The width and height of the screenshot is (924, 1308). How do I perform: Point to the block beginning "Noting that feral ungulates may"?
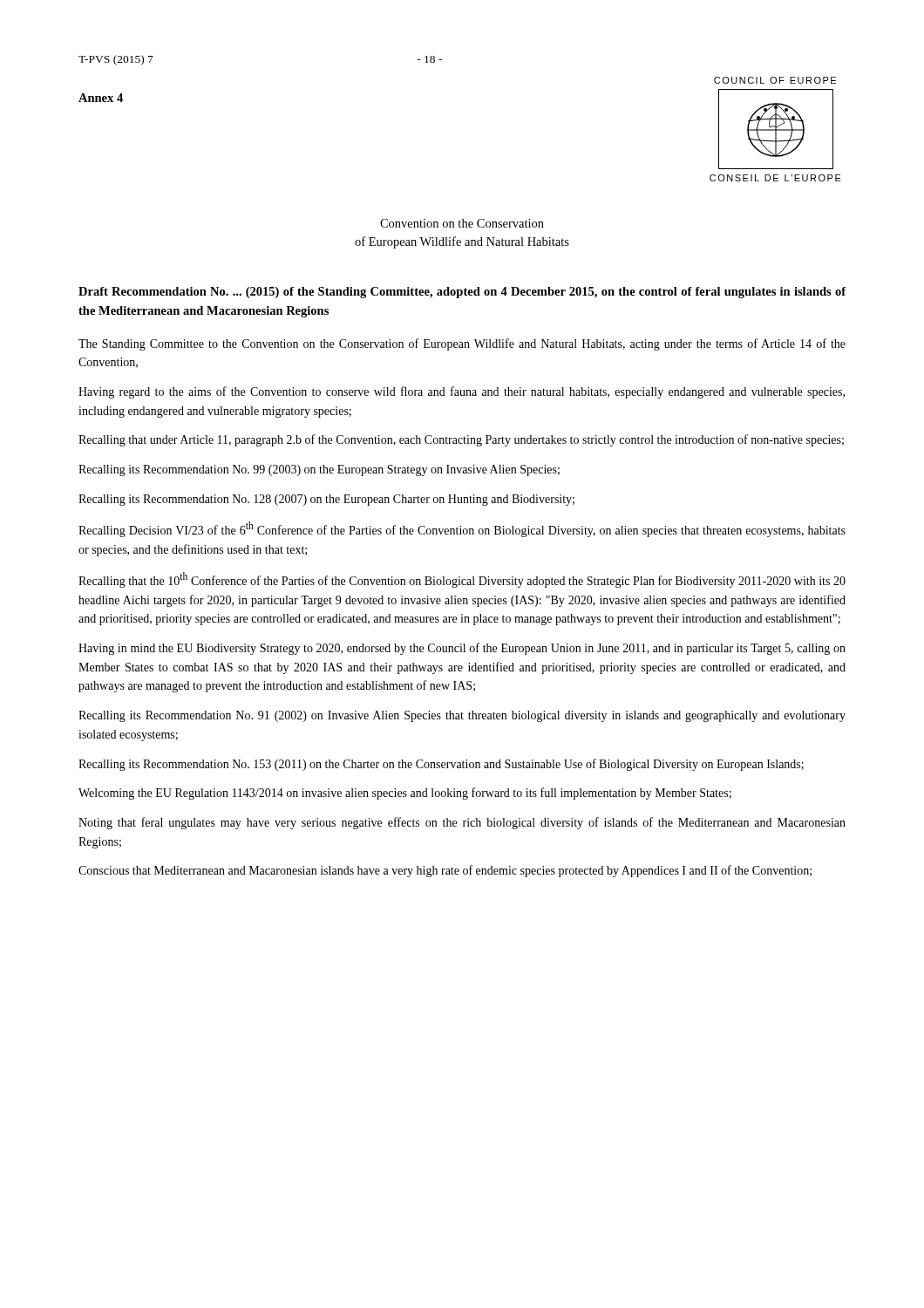[x=462, y=832]
